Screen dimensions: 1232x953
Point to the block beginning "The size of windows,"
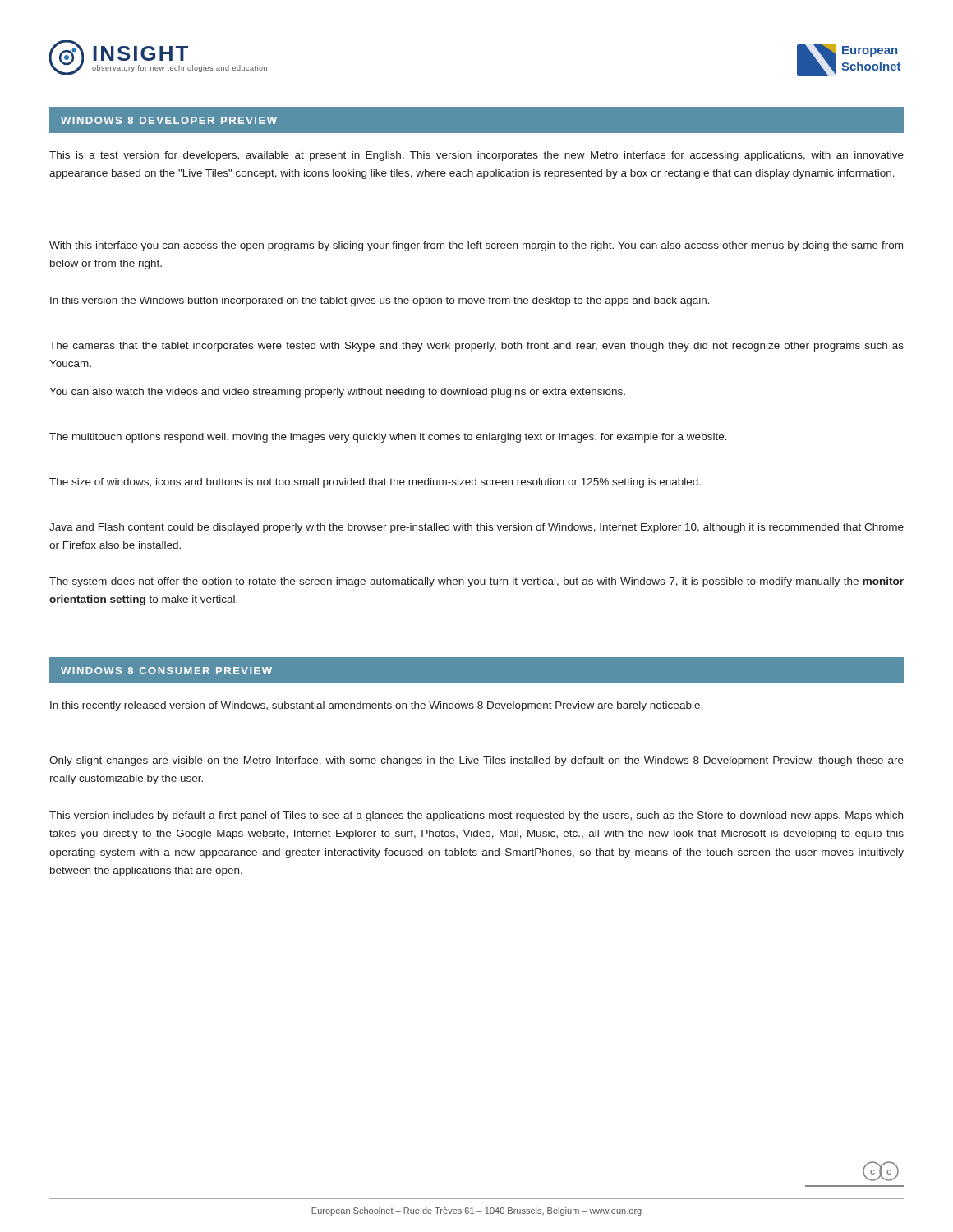375,482
